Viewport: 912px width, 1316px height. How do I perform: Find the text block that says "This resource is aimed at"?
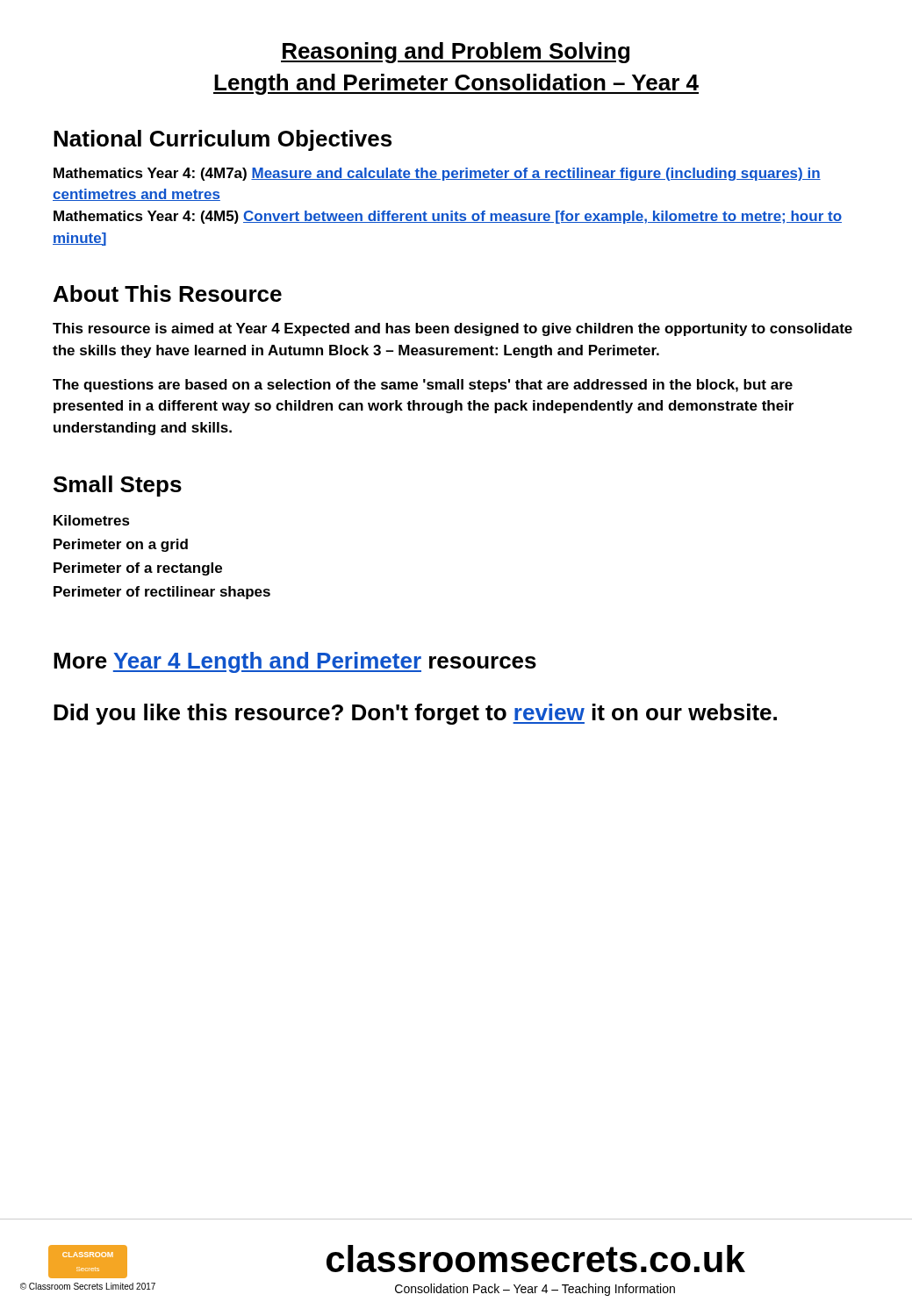click(x=453, y=340)
